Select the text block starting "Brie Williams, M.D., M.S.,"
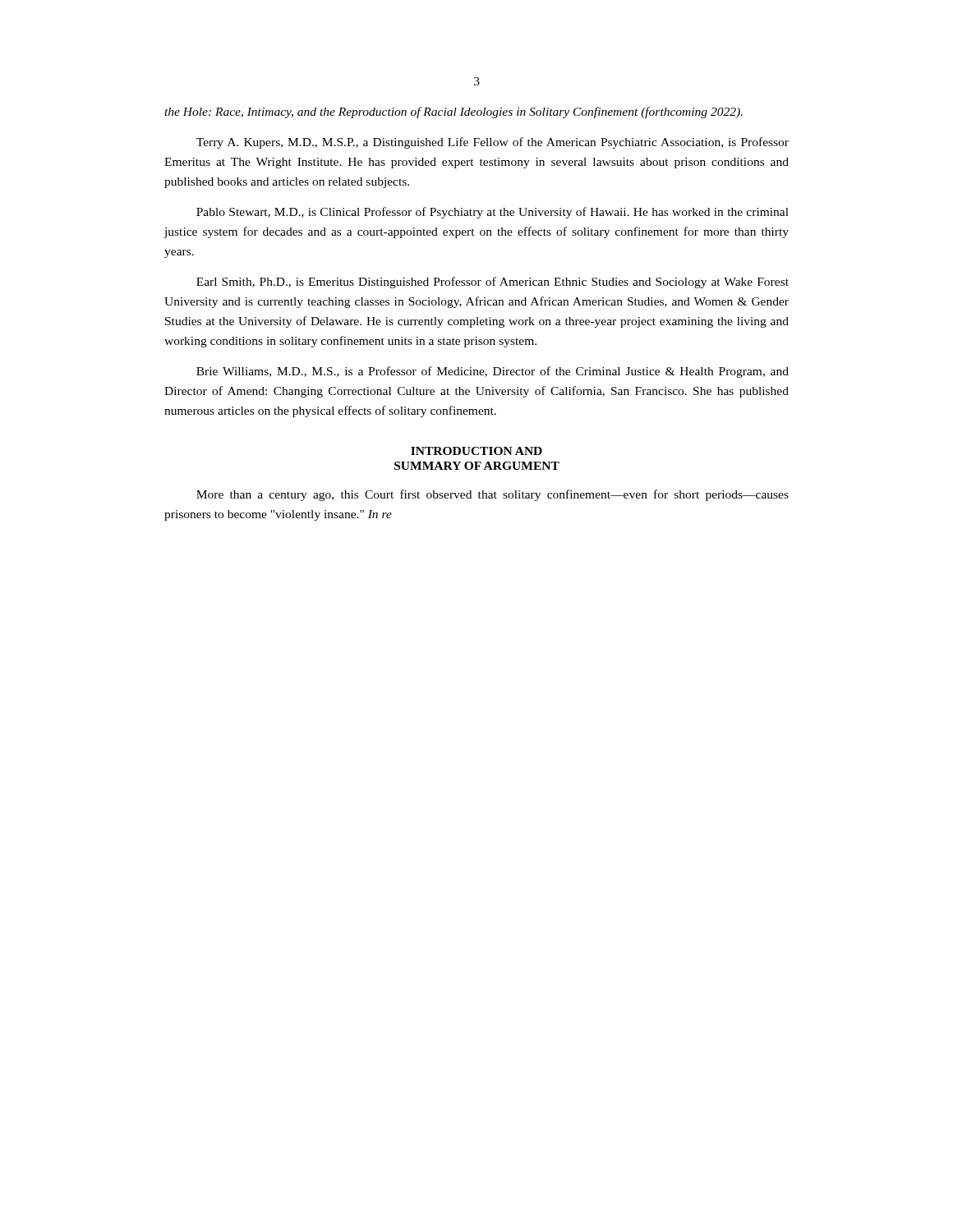This screenshot has width=953, height=1232. click(476, 391)
